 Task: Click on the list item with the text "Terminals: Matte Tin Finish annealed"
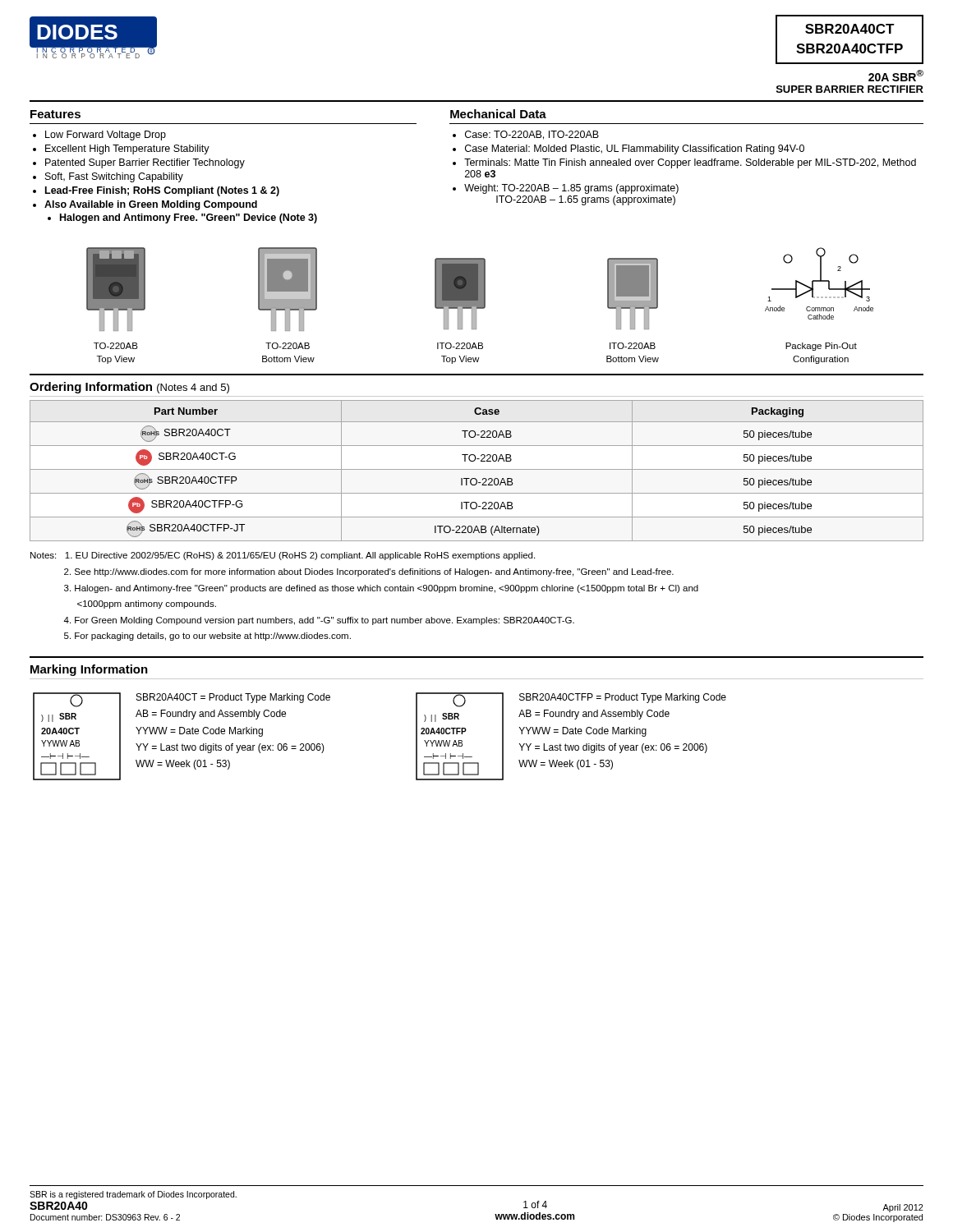pos(690,169)
